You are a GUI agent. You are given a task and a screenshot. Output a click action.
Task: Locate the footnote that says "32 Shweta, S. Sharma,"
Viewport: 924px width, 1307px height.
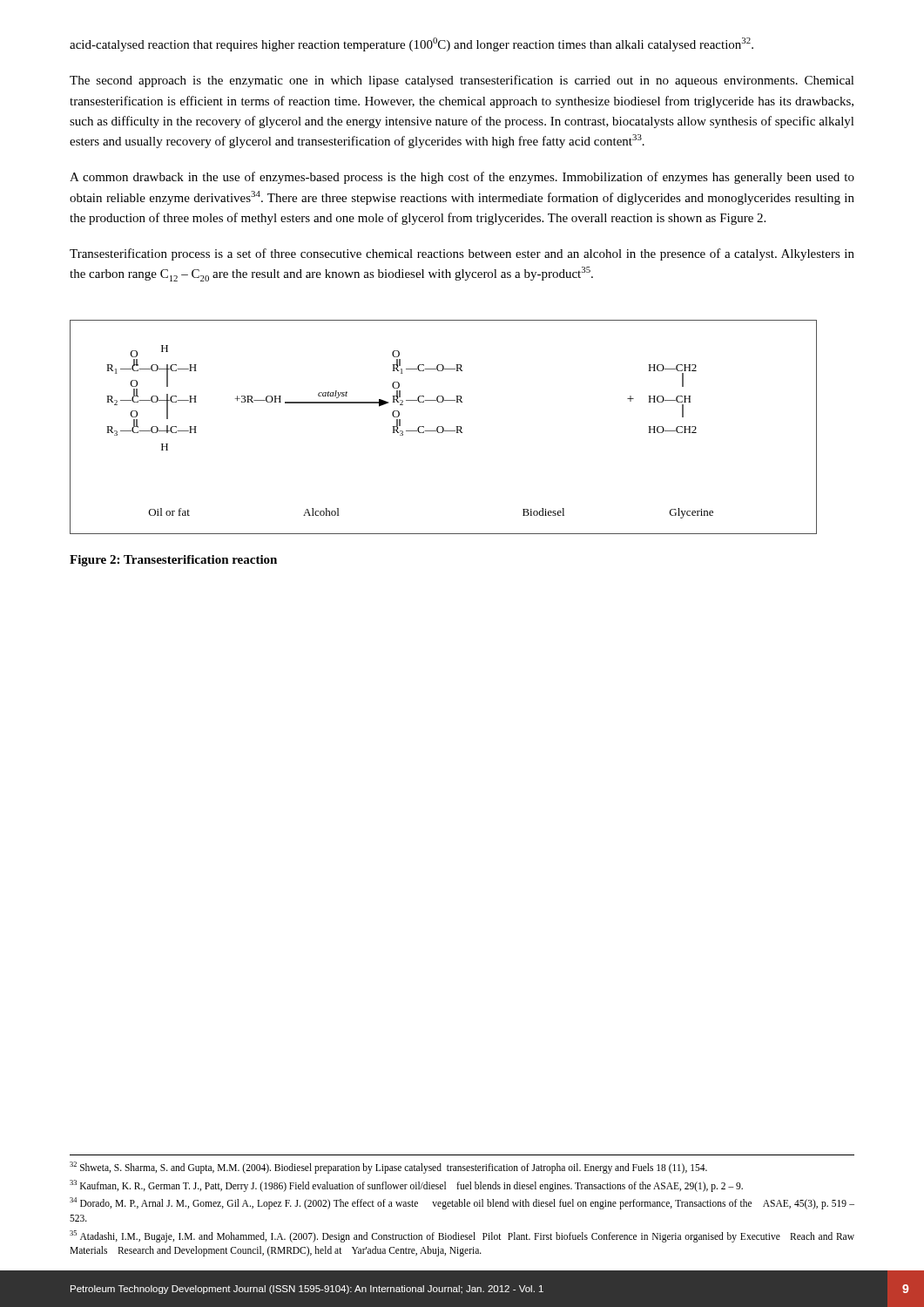[389, 1167]
